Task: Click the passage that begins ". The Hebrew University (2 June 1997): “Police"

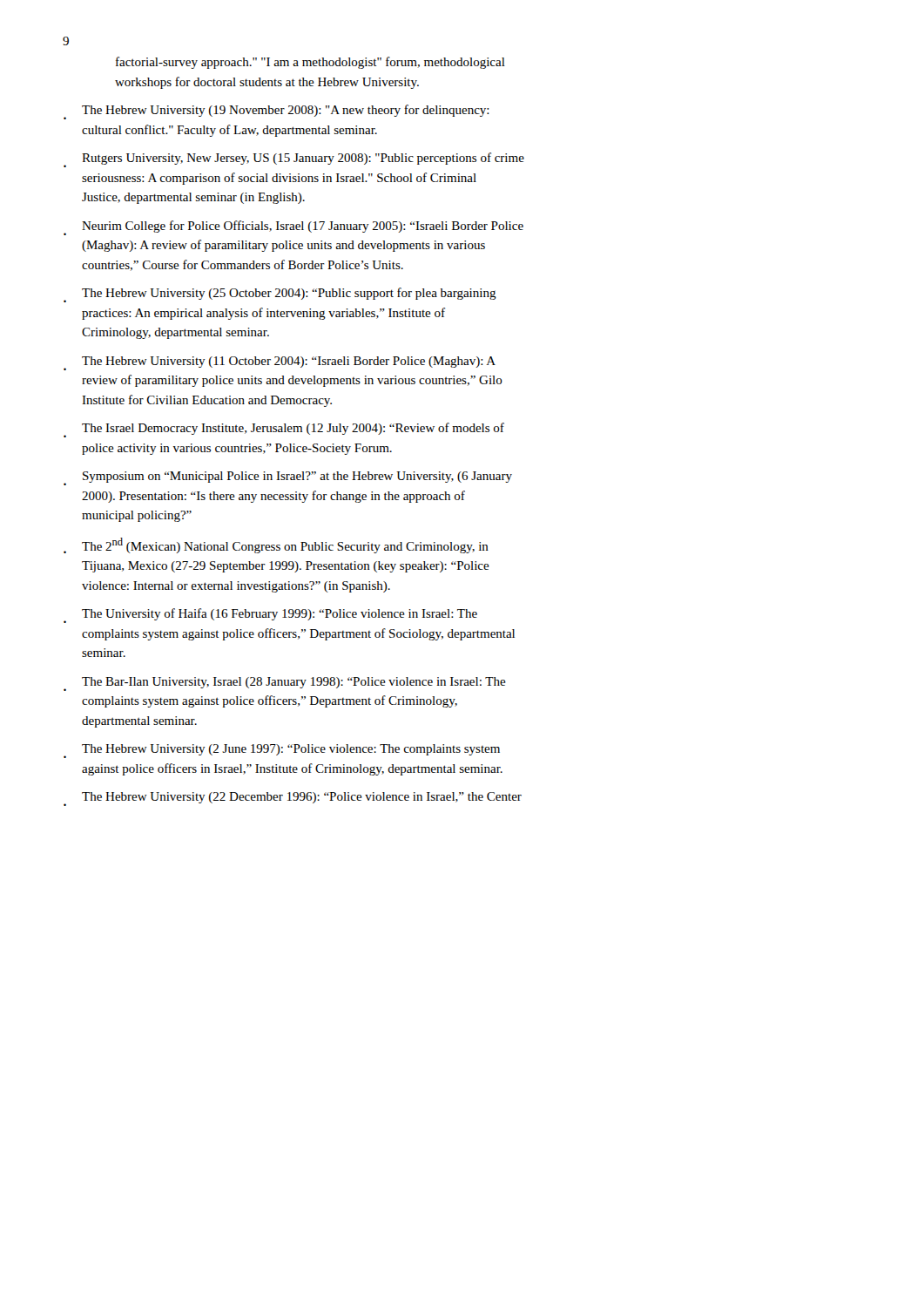Action: click(462, 758)
